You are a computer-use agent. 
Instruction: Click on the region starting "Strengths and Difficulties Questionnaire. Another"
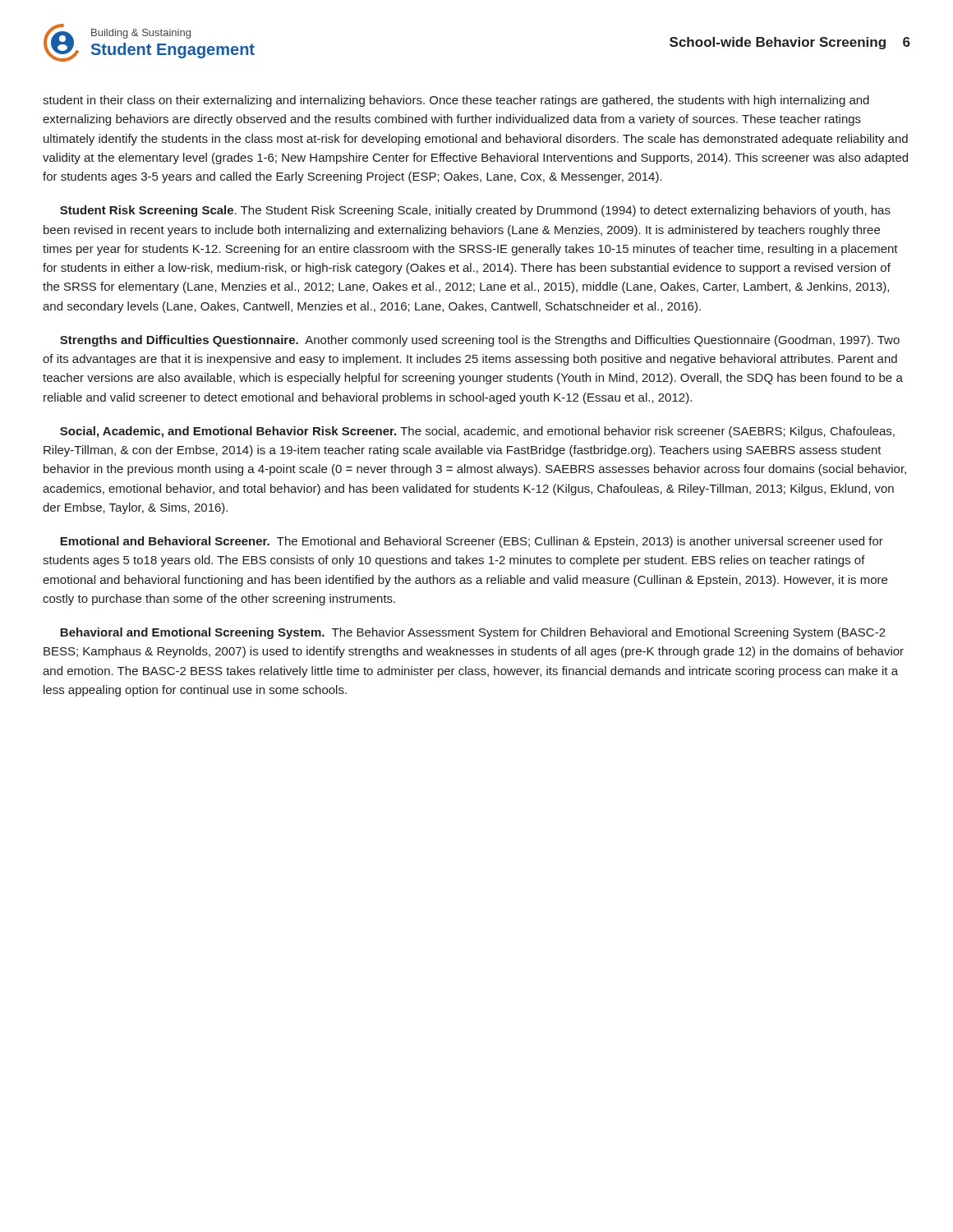[473, 368]
